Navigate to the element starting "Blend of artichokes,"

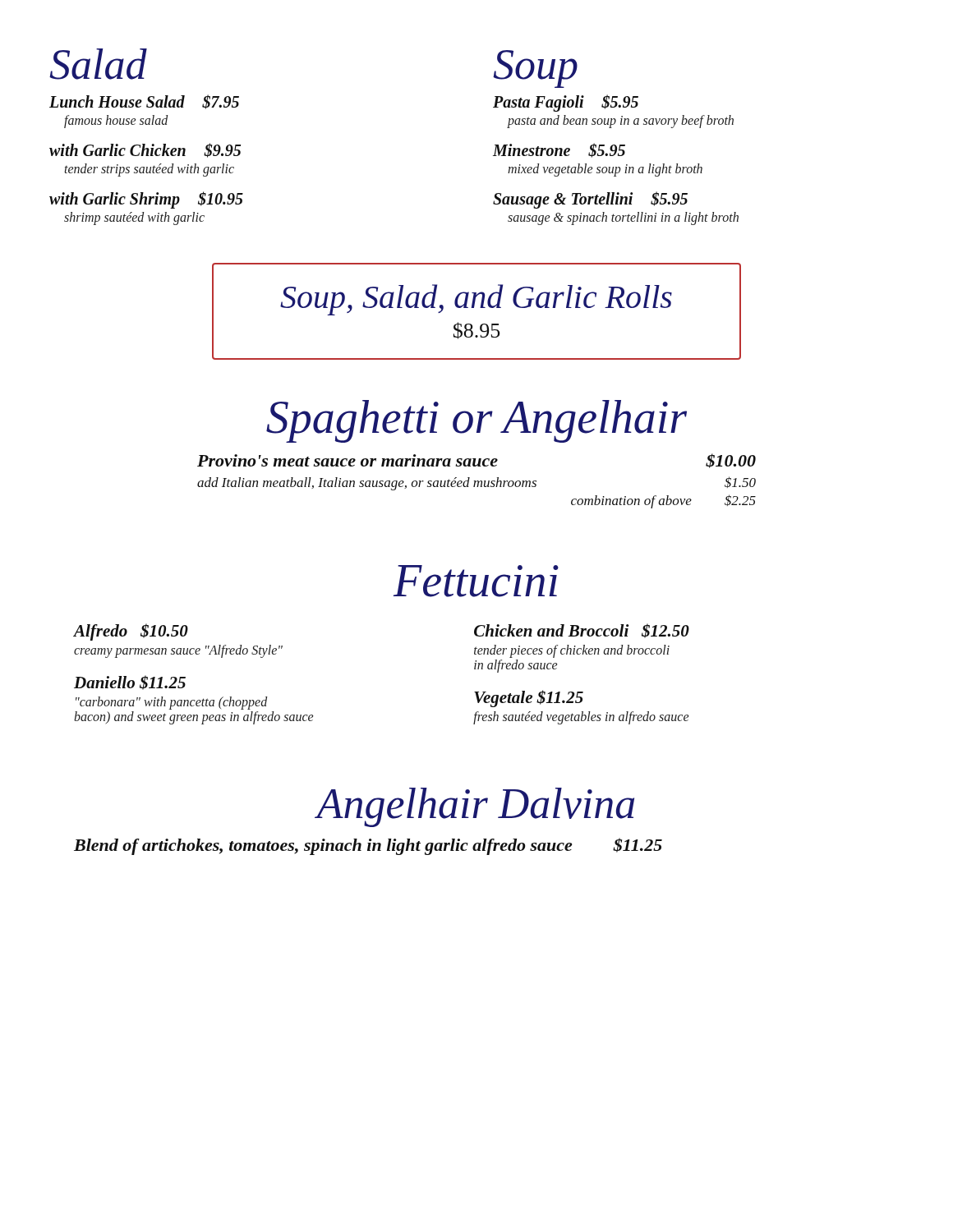368,845
